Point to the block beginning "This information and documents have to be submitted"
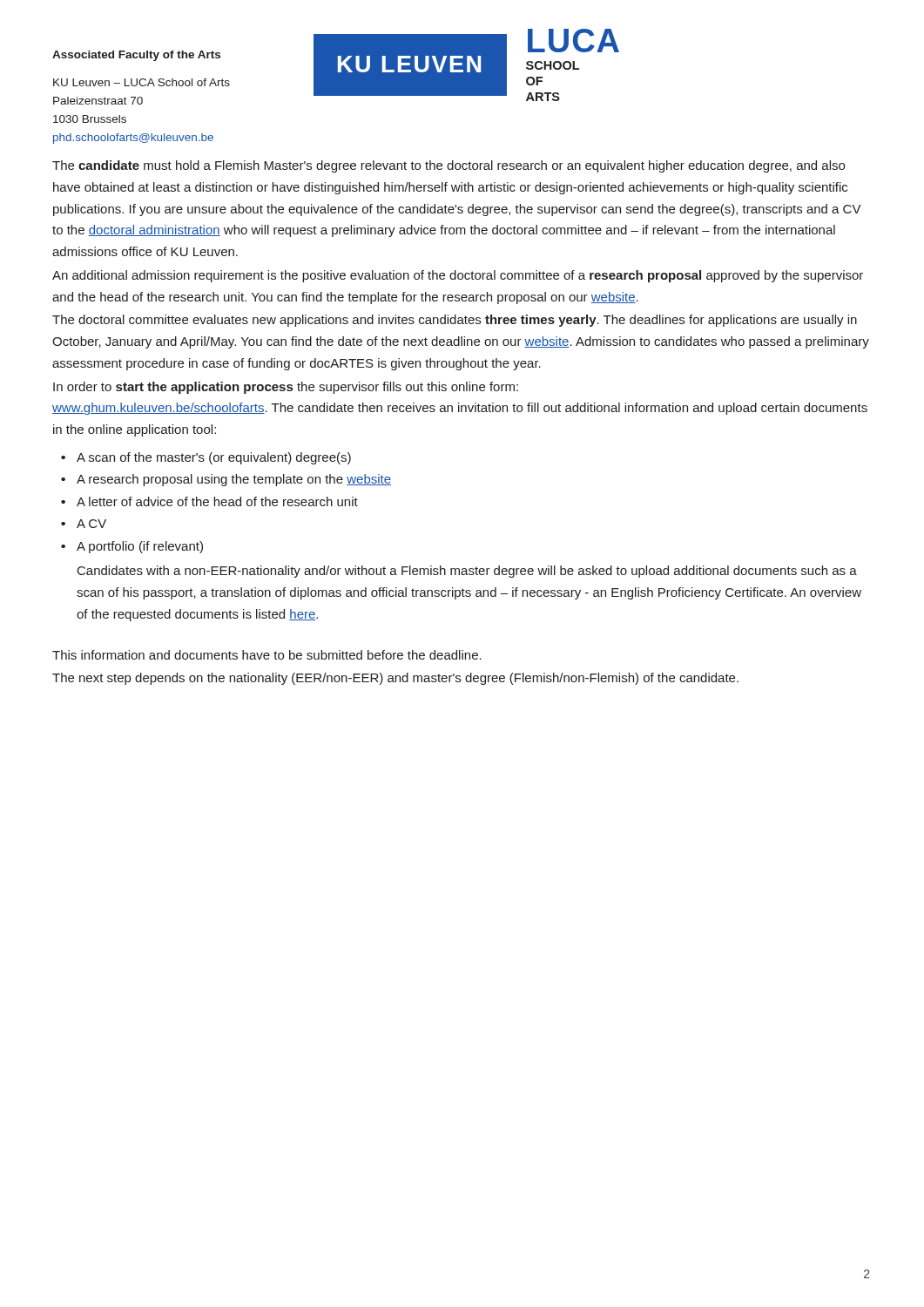Viewport: 924px width, 1307px height. tap(462, 655)
